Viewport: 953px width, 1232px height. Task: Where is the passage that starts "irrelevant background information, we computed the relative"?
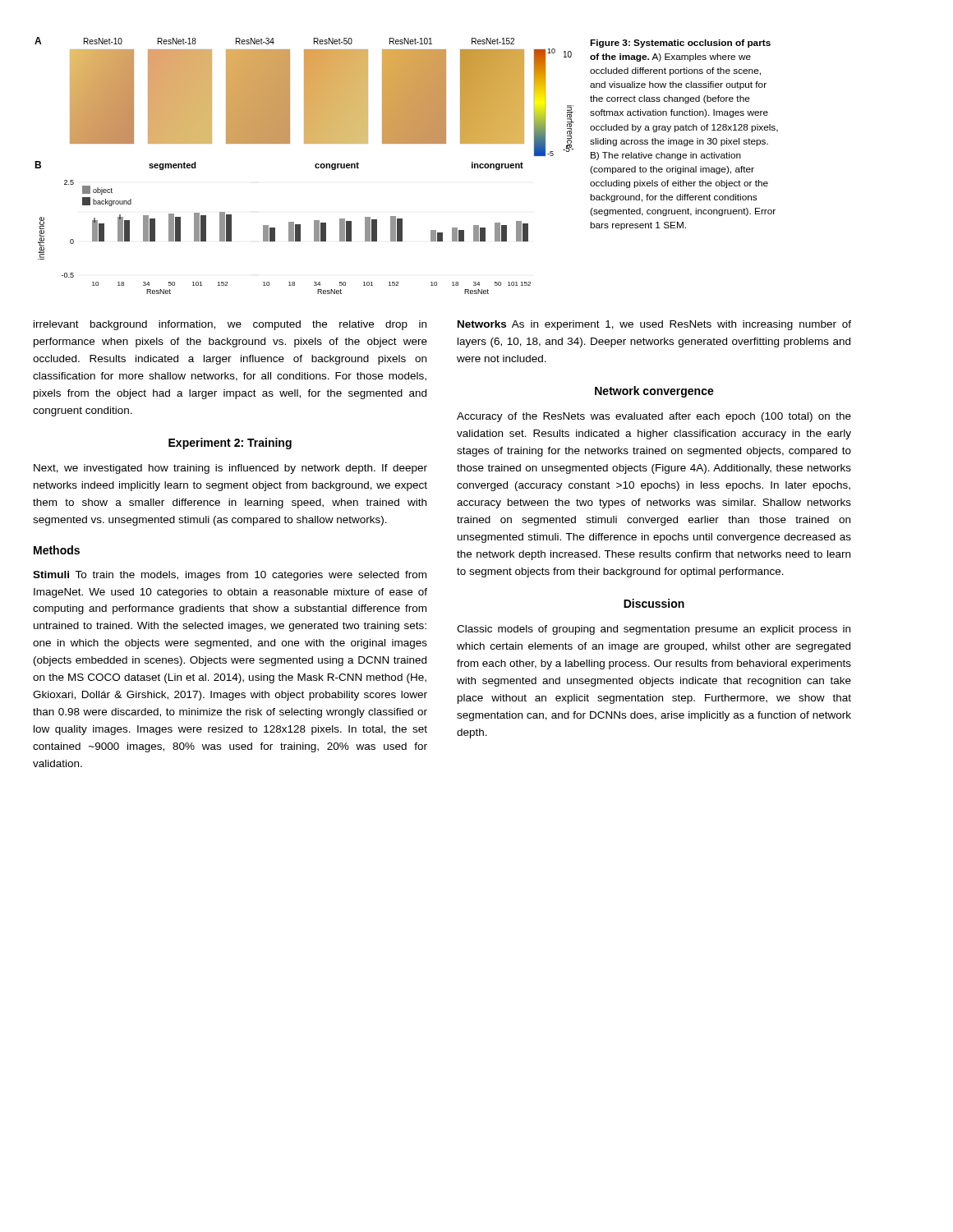(x=230, y=367)
